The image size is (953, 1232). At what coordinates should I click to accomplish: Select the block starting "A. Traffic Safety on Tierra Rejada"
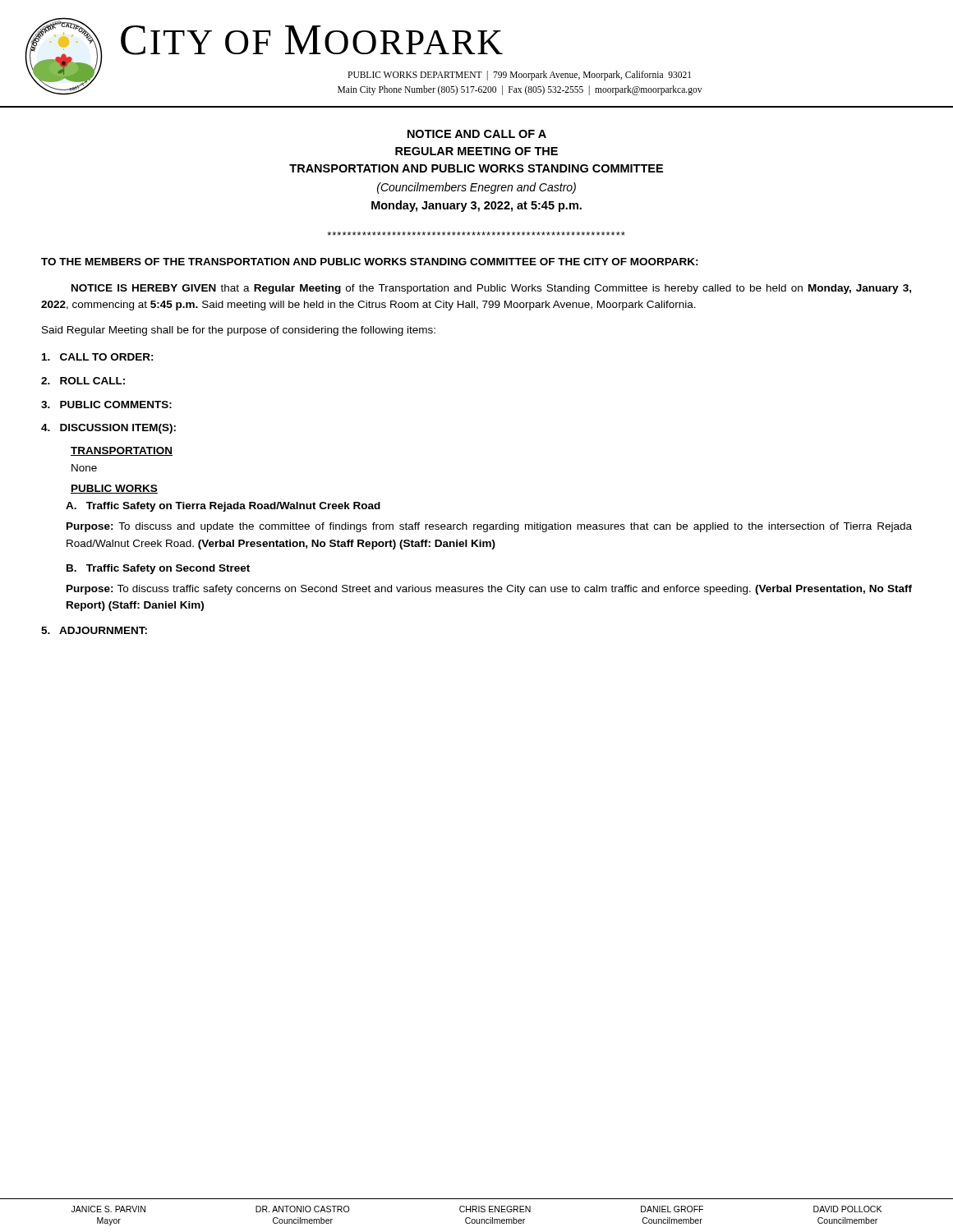[x=476, y=526]
